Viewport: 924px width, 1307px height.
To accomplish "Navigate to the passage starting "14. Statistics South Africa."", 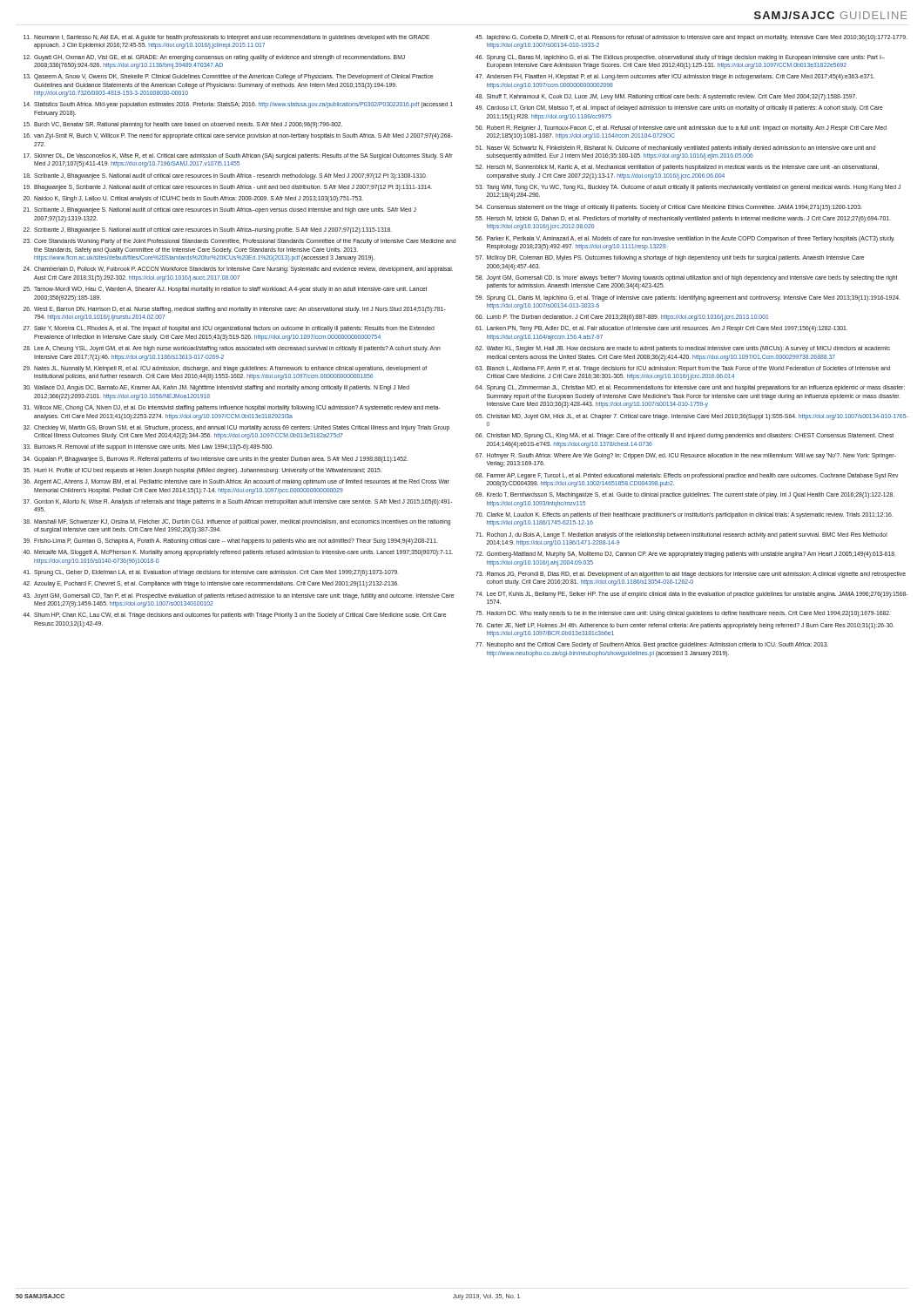I will point(236,109).
